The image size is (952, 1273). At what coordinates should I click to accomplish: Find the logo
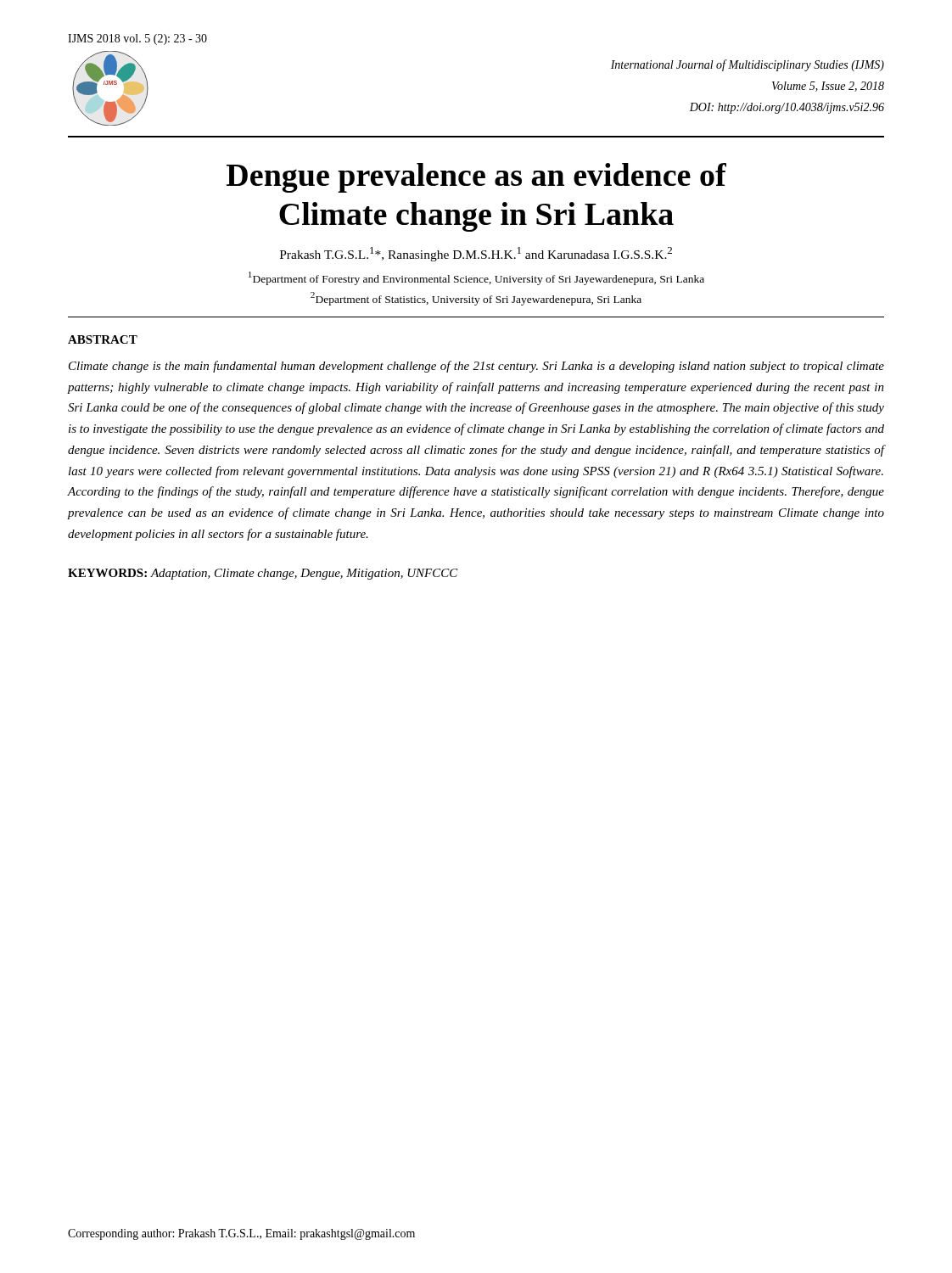(110, 90)
